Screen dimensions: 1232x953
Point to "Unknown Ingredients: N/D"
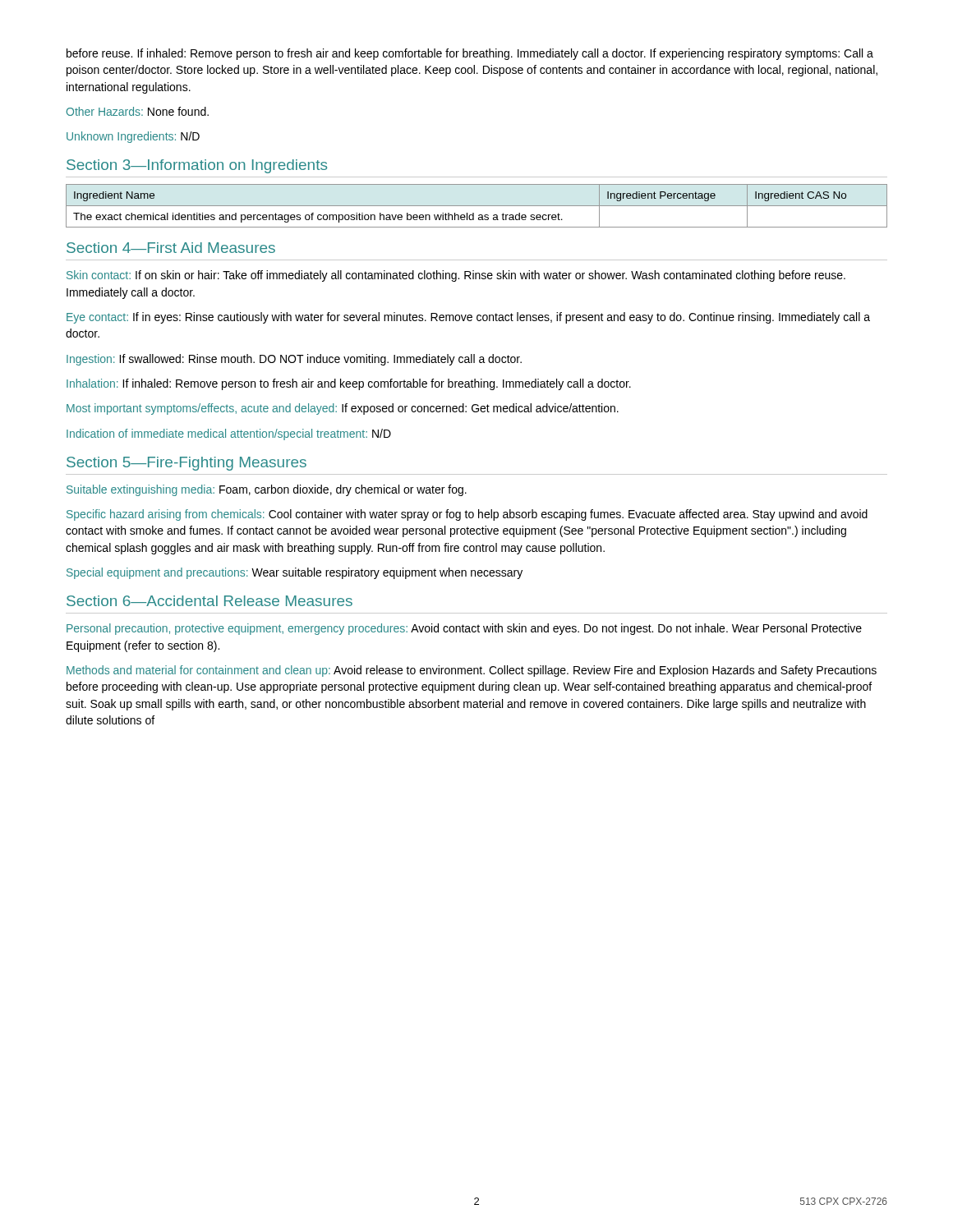click(133, 137)
